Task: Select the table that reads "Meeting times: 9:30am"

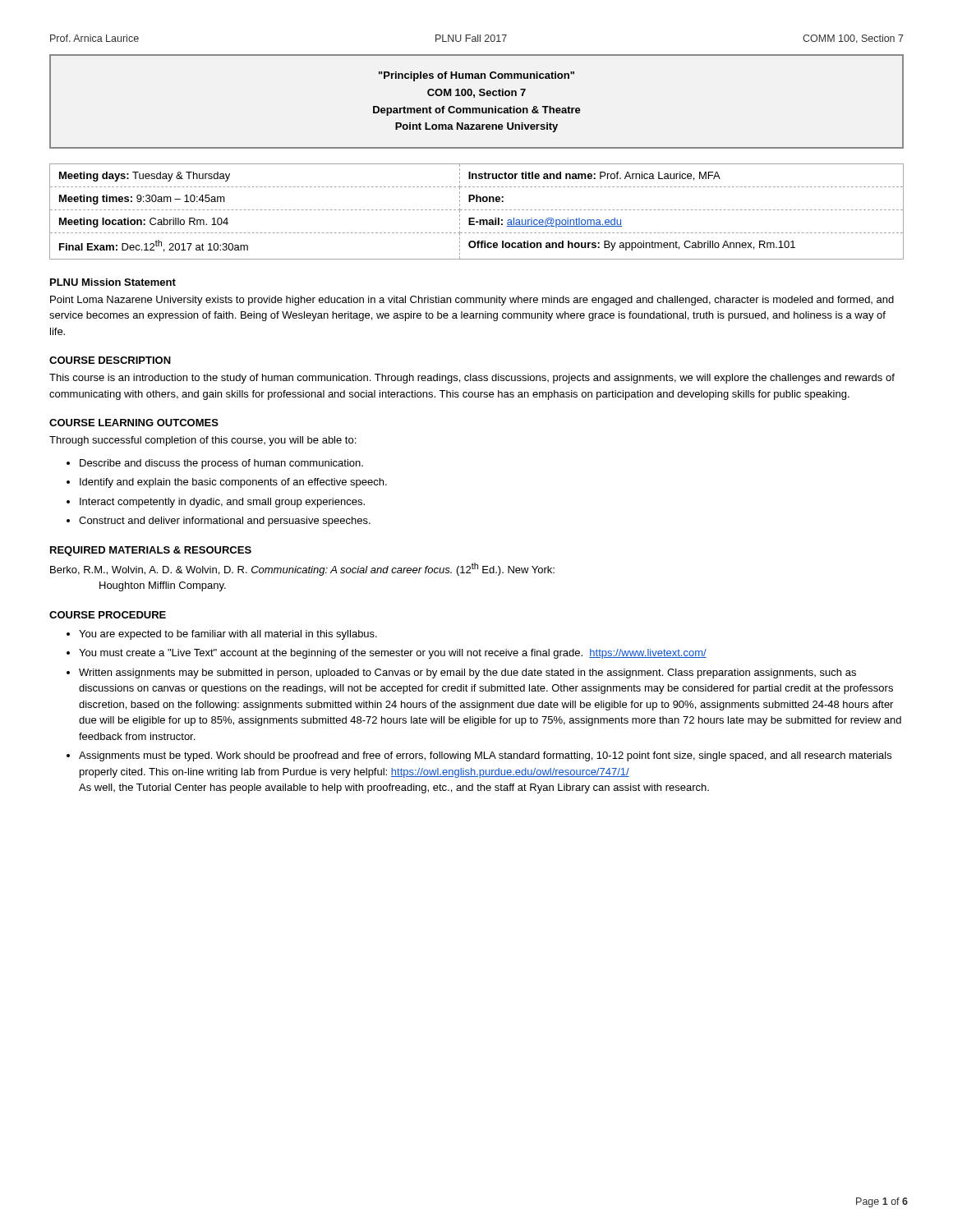Action: click(x=476, y=211)
